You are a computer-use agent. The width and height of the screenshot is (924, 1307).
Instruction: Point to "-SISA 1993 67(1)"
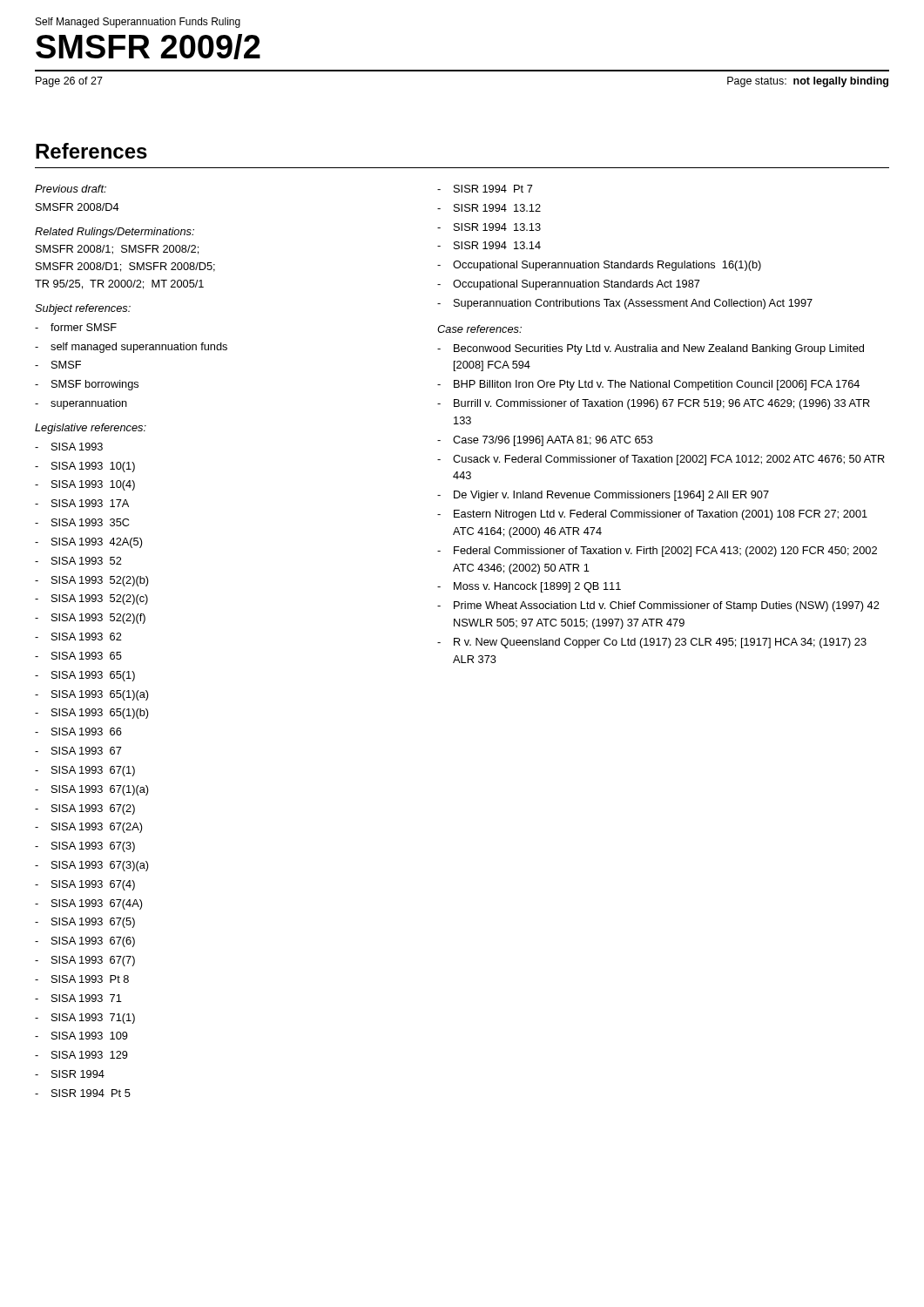pos(85,771)
